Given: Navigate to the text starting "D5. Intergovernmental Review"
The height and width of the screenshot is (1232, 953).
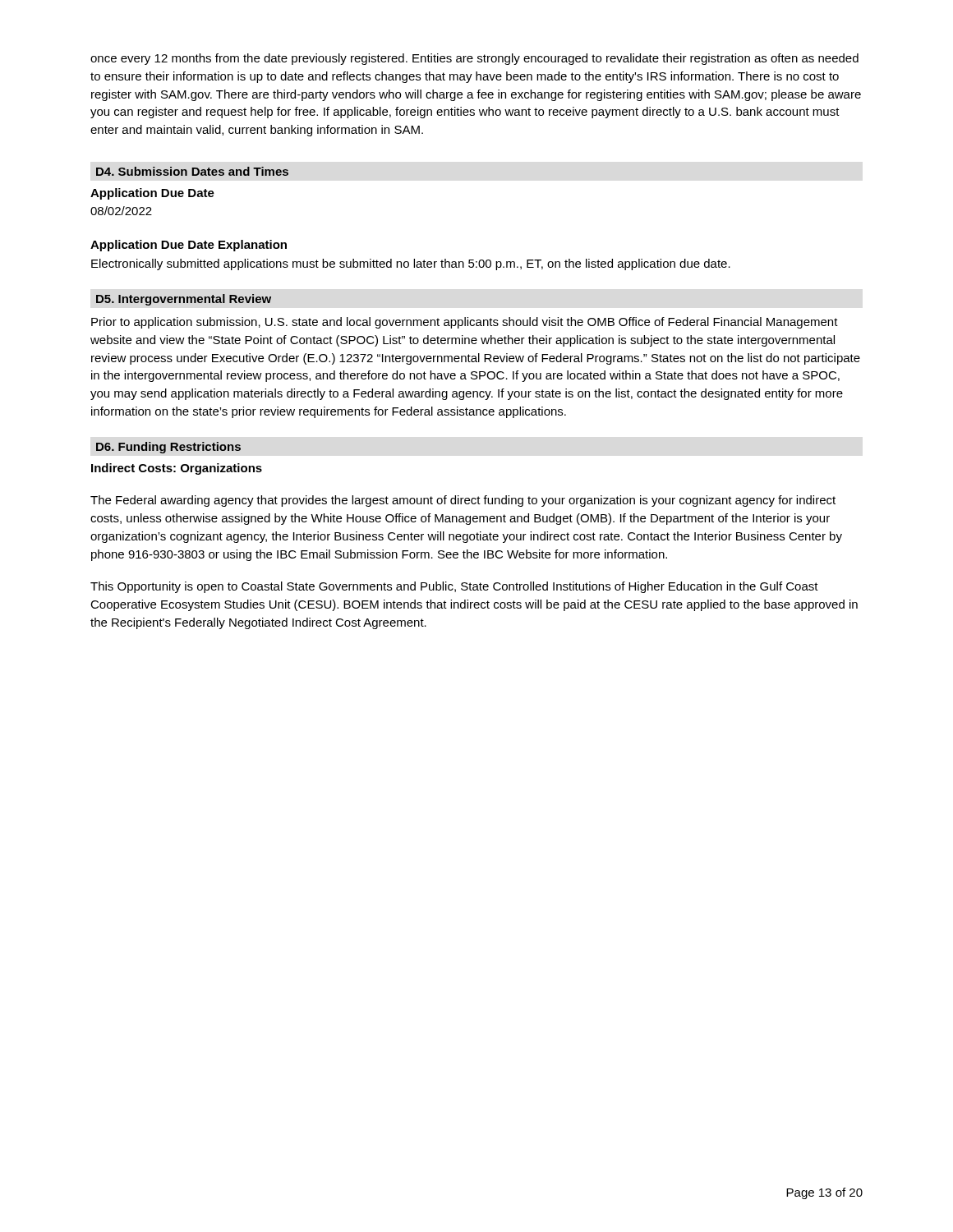Looking at the screenshot, I should pos(183,299).
